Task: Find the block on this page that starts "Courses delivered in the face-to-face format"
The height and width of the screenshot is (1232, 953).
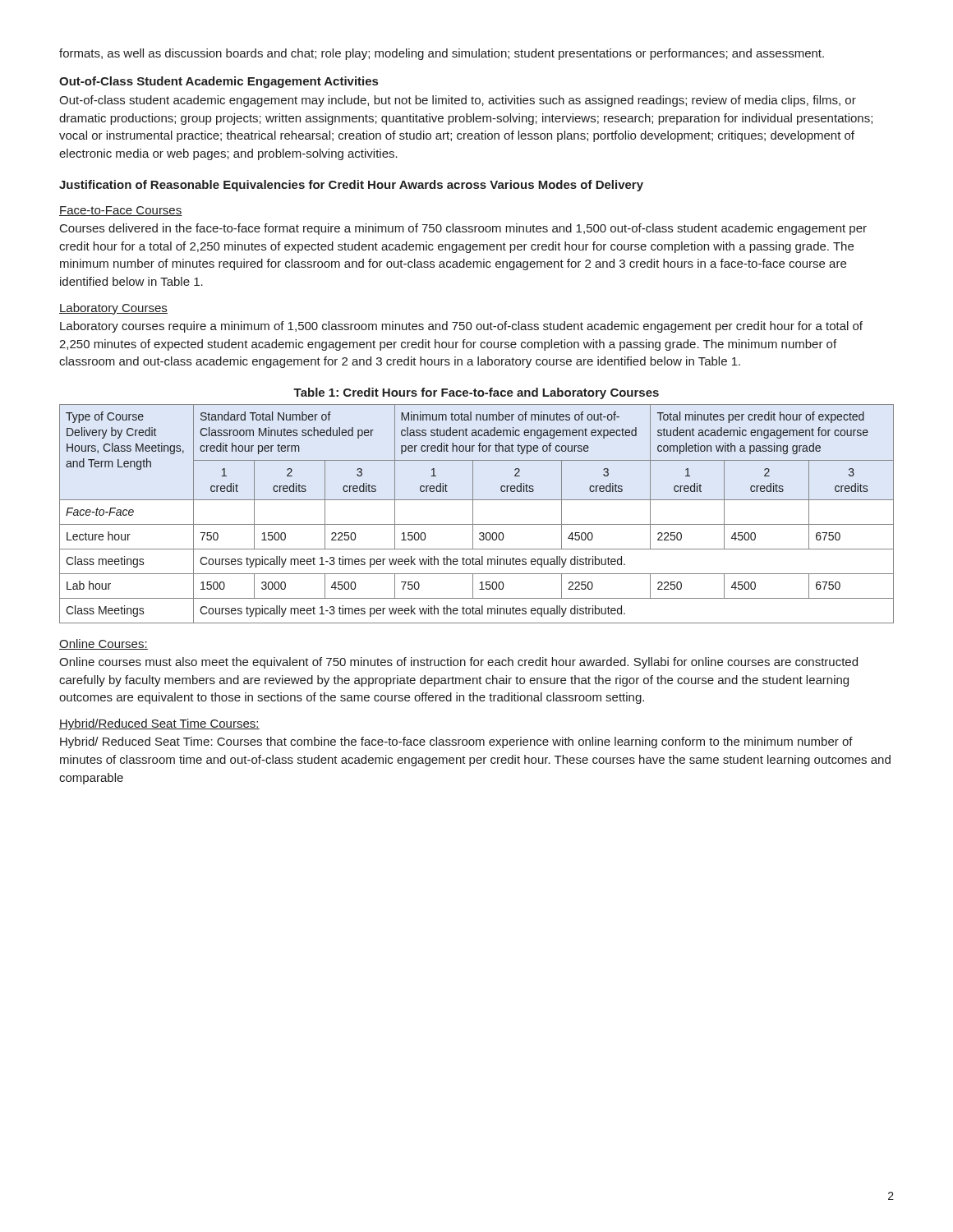Action: (x=463, y=255)
